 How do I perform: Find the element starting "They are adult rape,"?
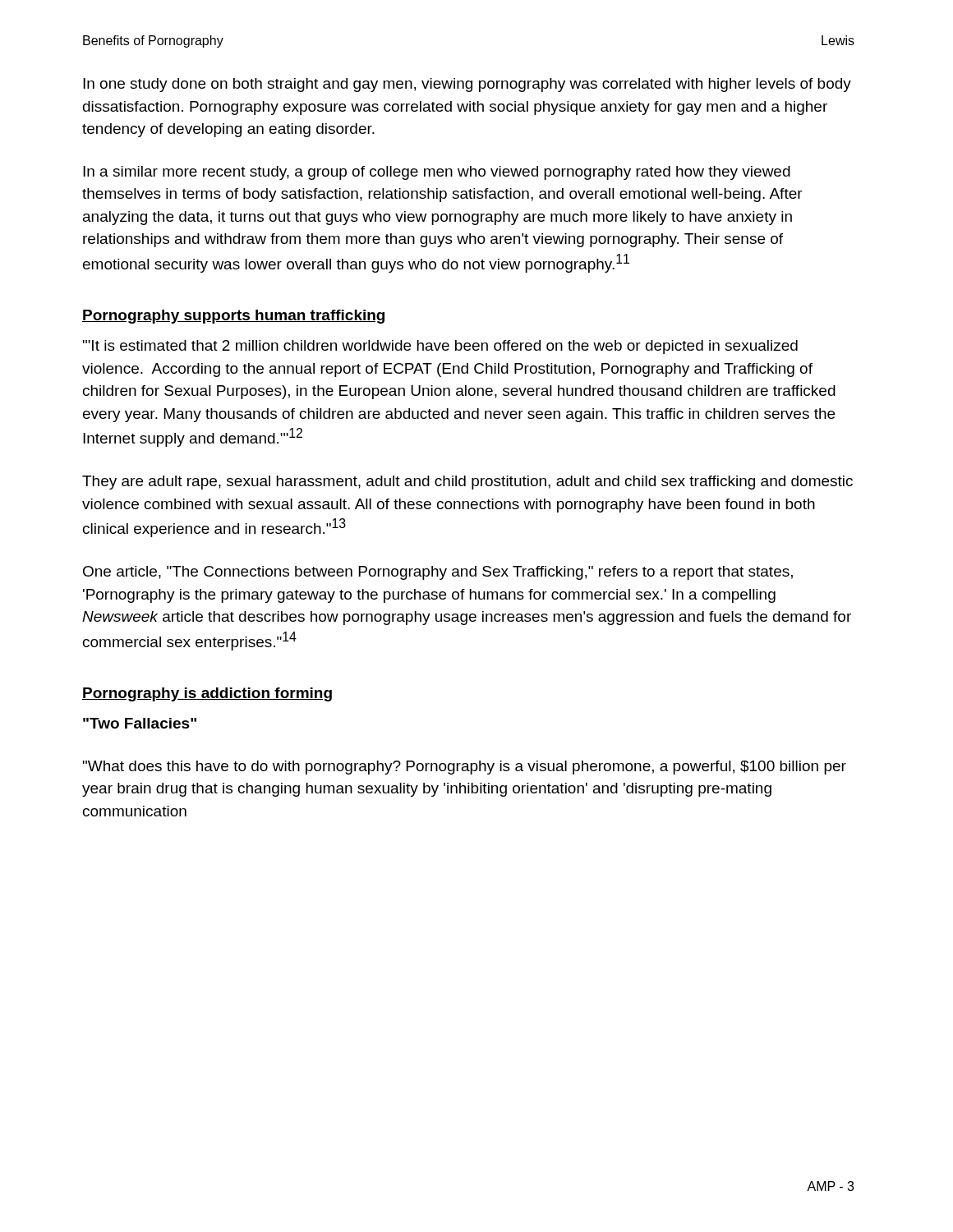coord(468,505)
